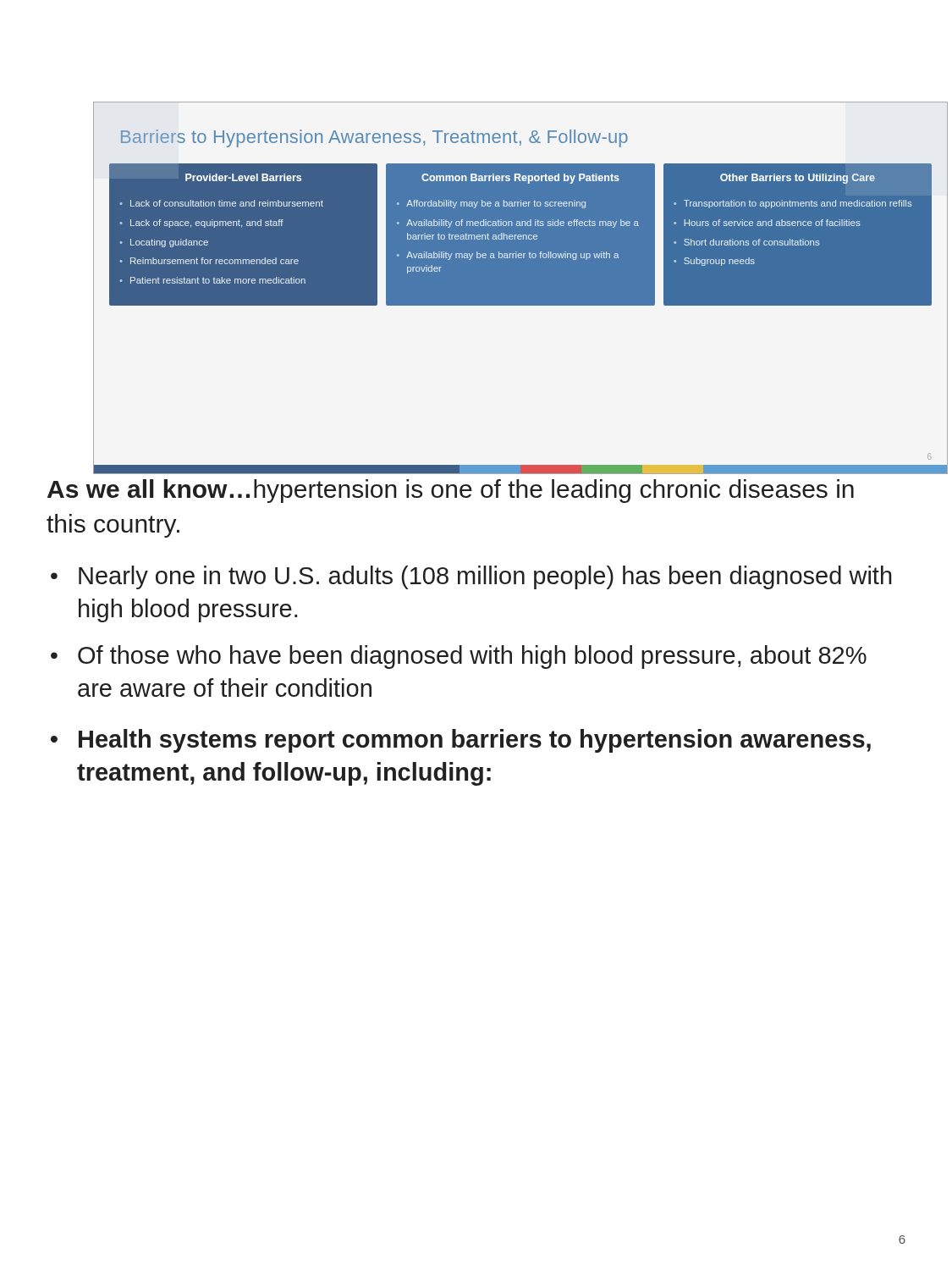Find the list item that says "Nearly one in two U.S. adults (108 million"

pos(485,592)
